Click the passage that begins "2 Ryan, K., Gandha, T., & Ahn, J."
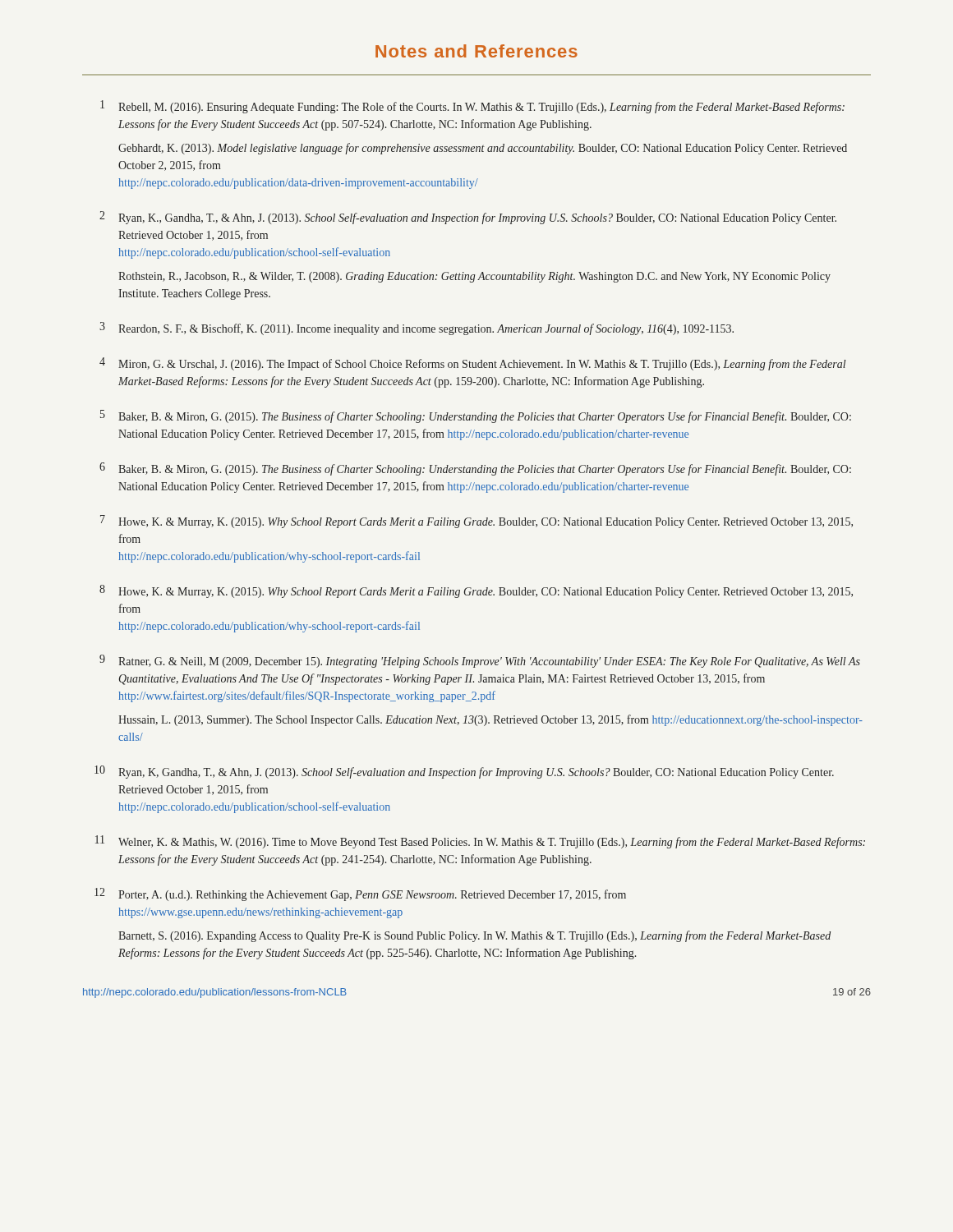Image resolution: width=953 pixels, height=1232 pixels. point(468,218)
